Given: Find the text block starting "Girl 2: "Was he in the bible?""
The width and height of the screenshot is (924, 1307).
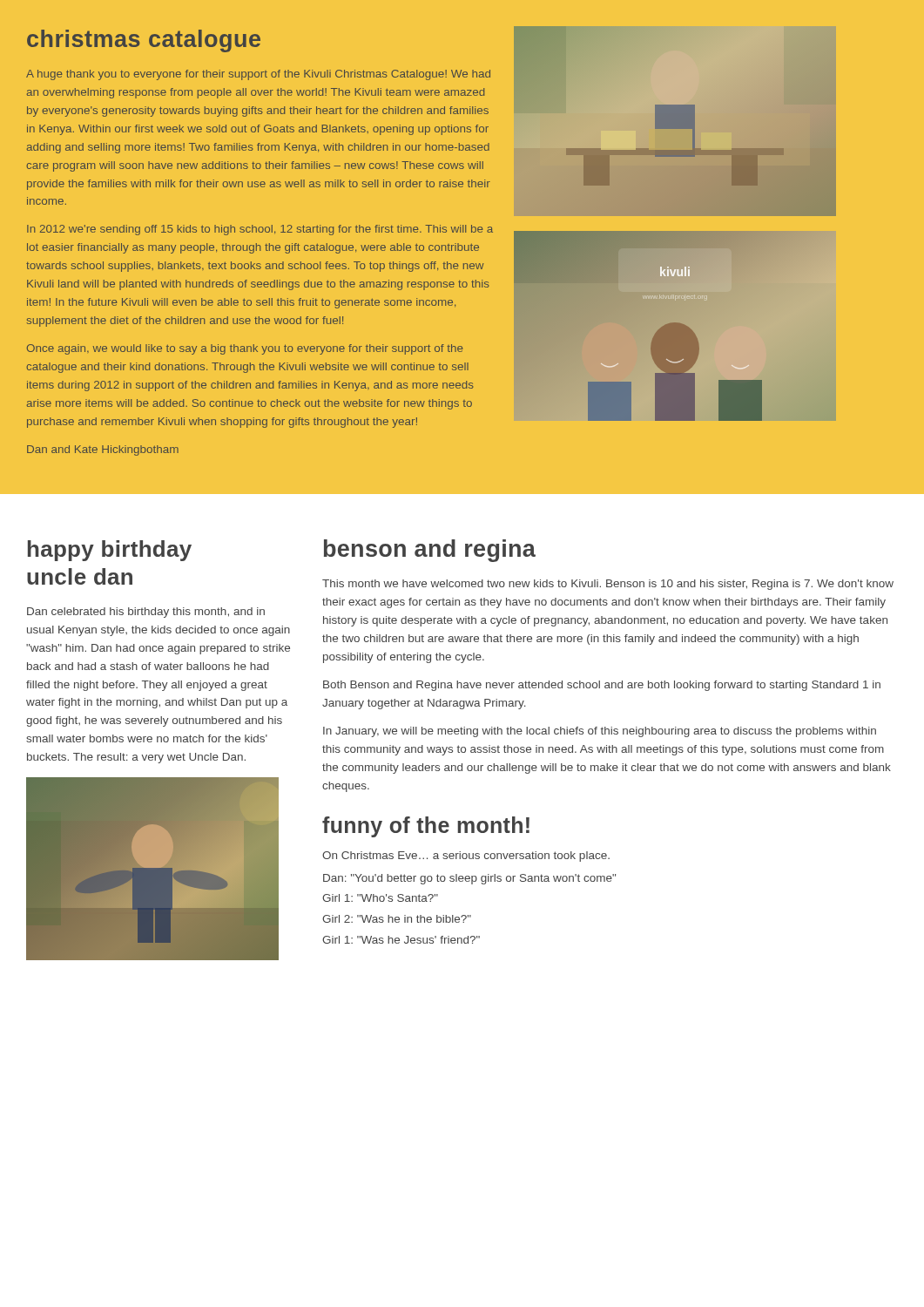Looking at the screenshot, I should click(397, 919).
